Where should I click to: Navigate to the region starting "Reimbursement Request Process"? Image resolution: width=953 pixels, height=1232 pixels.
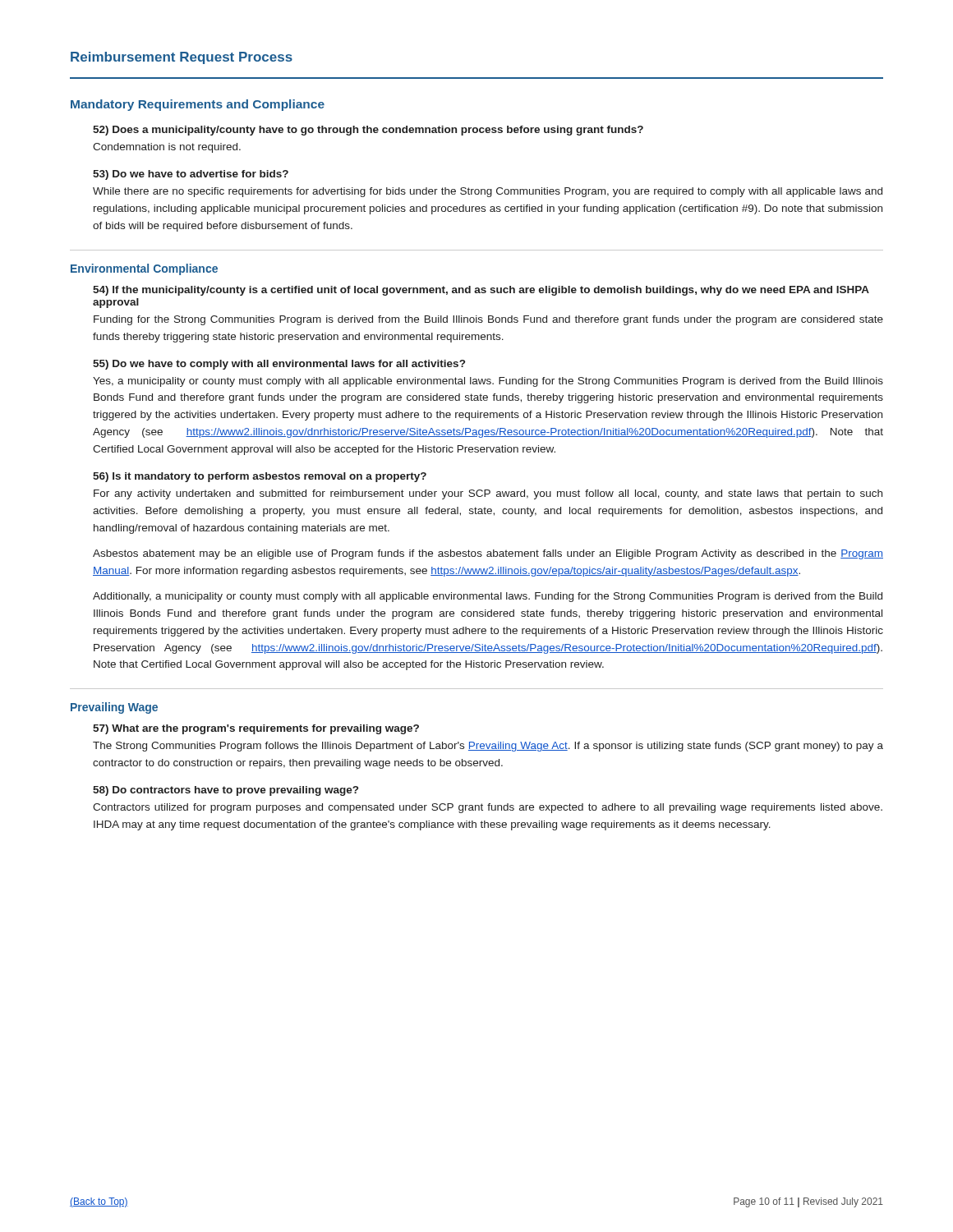click(182, 58)
